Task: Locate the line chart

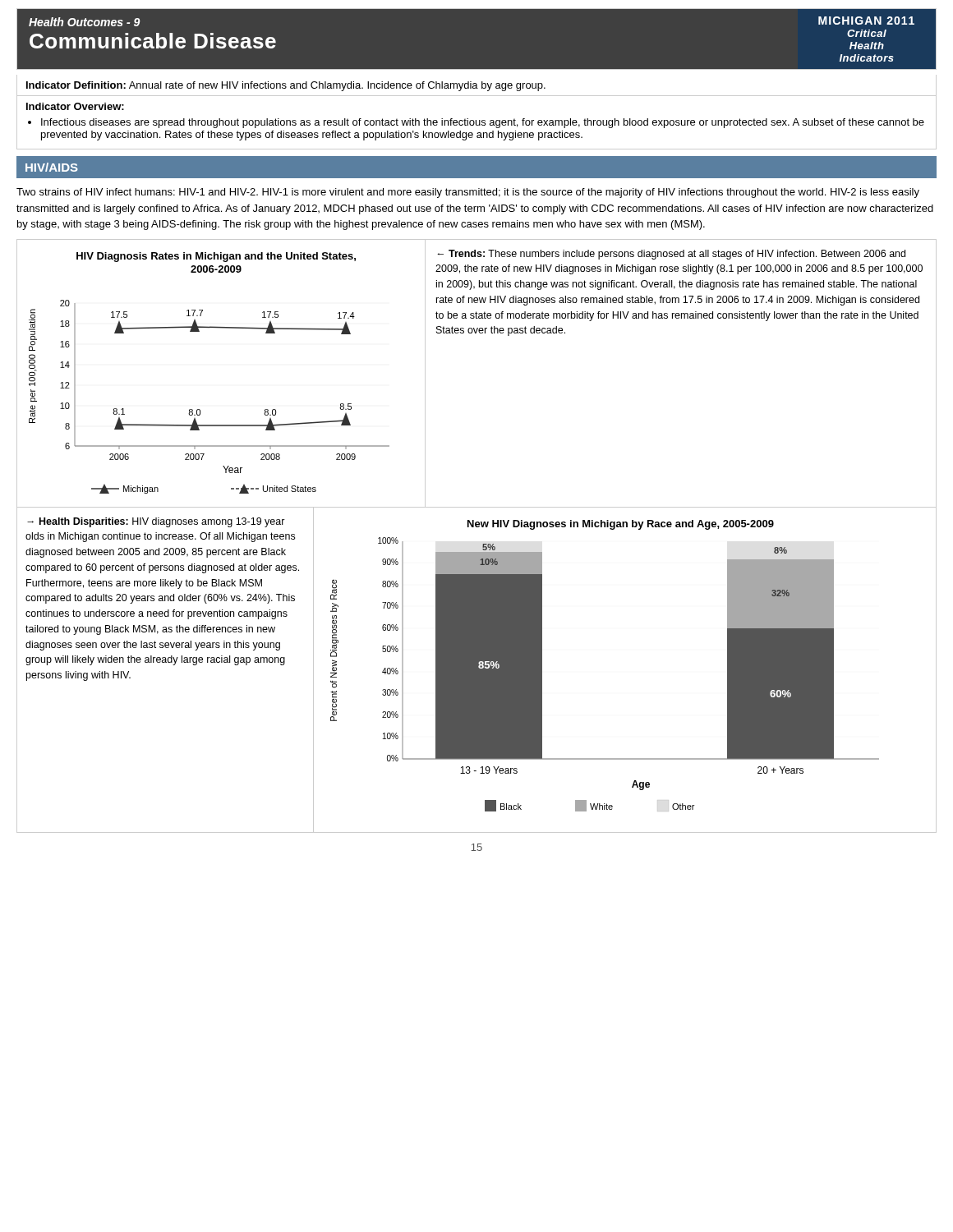Action: 221,373
